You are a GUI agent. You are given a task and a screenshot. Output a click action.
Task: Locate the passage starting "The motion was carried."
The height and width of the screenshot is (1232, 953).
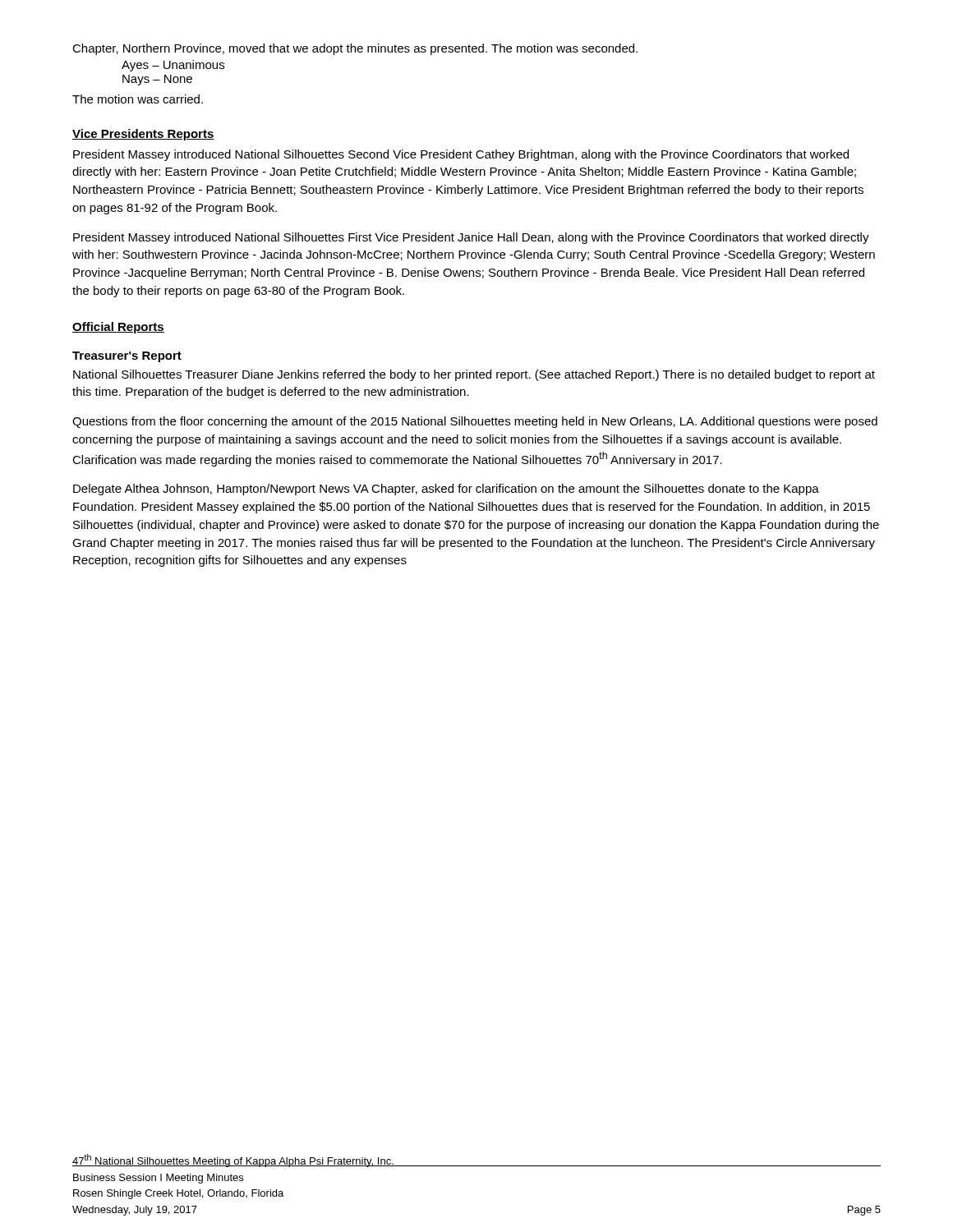pyautogui.click(x=138, y=99)
